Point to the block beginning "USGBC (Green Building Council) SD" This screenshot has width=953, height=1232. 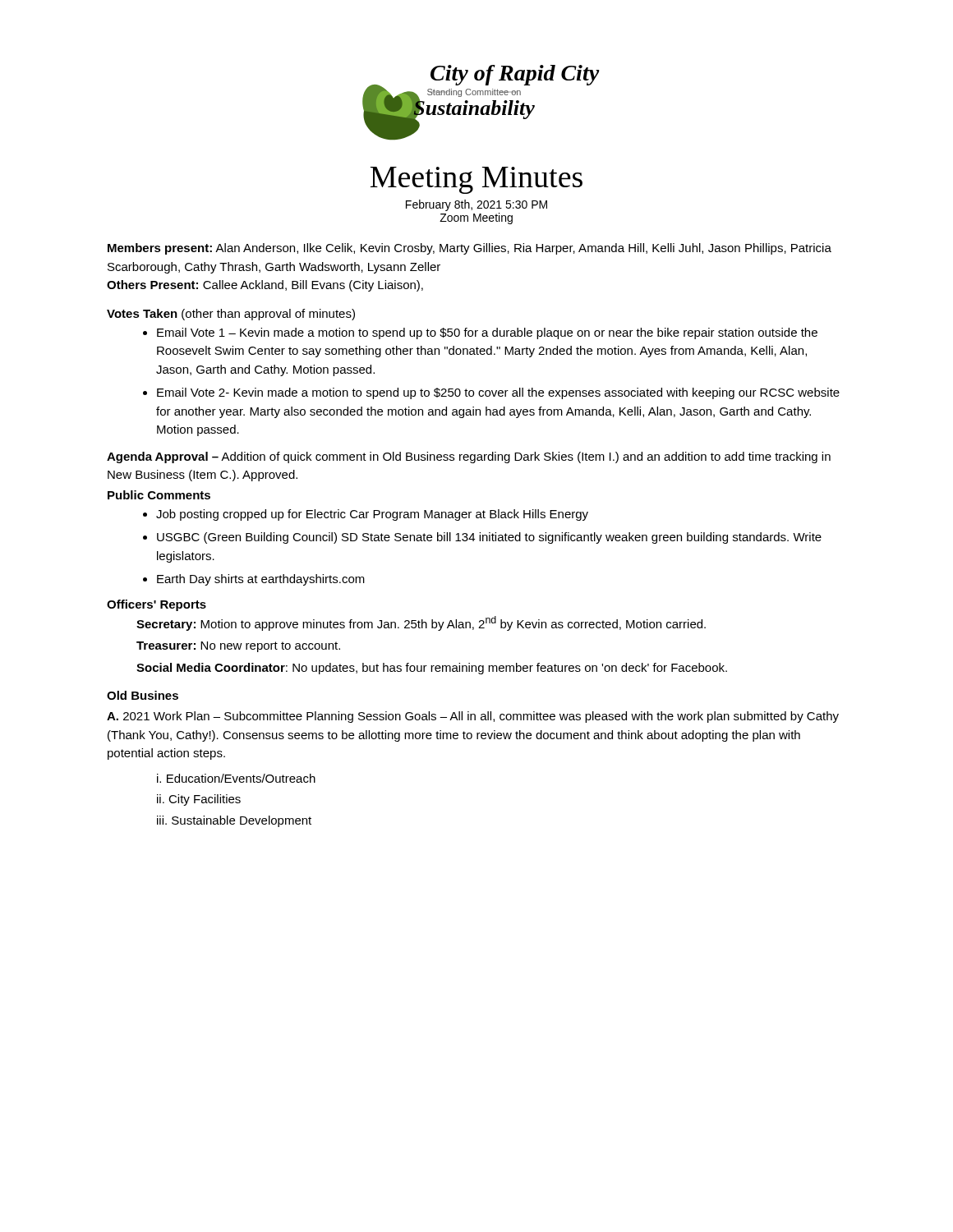pyautogui.click(x=489, y=546)
